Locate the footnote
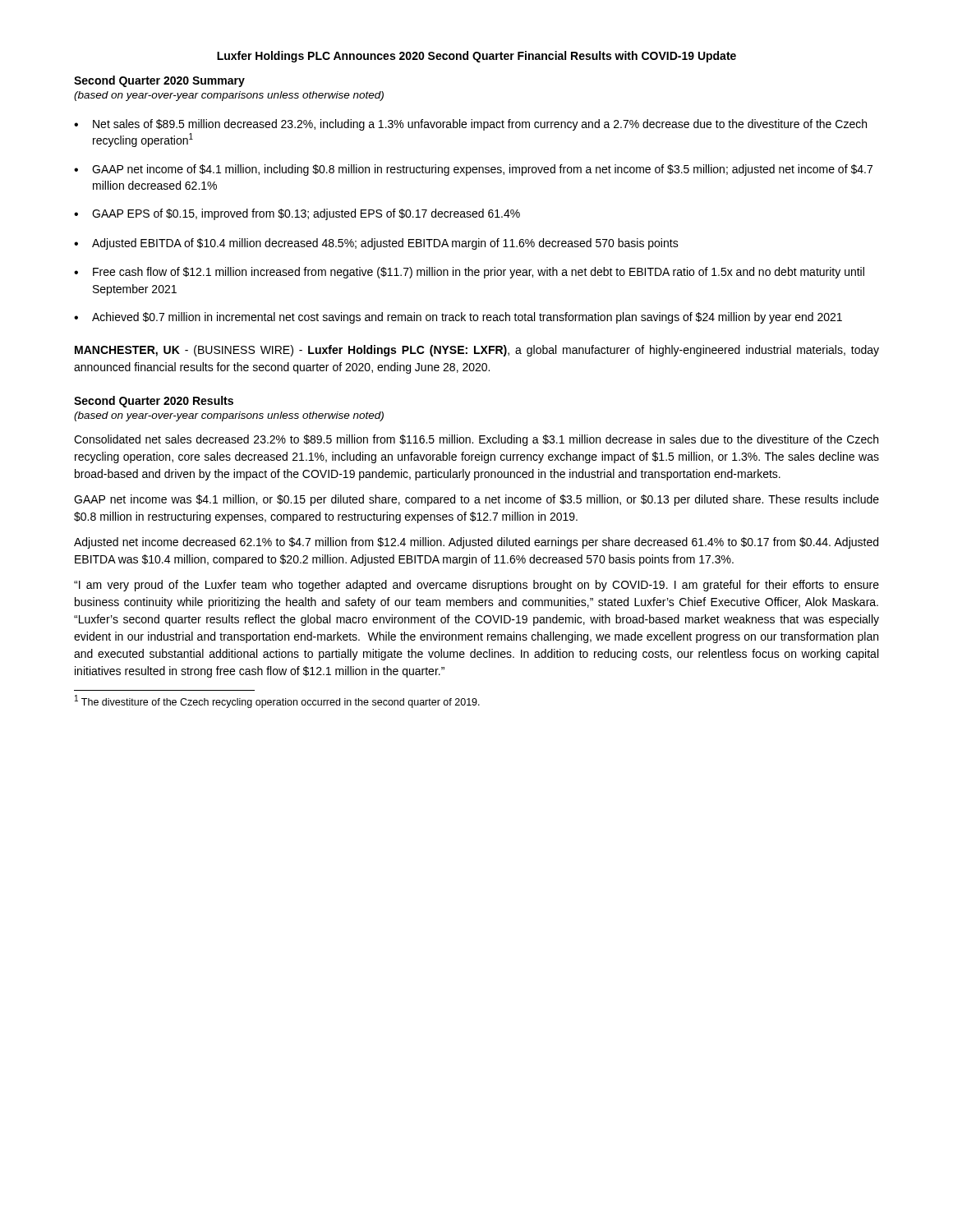 [x=277, y=702]
